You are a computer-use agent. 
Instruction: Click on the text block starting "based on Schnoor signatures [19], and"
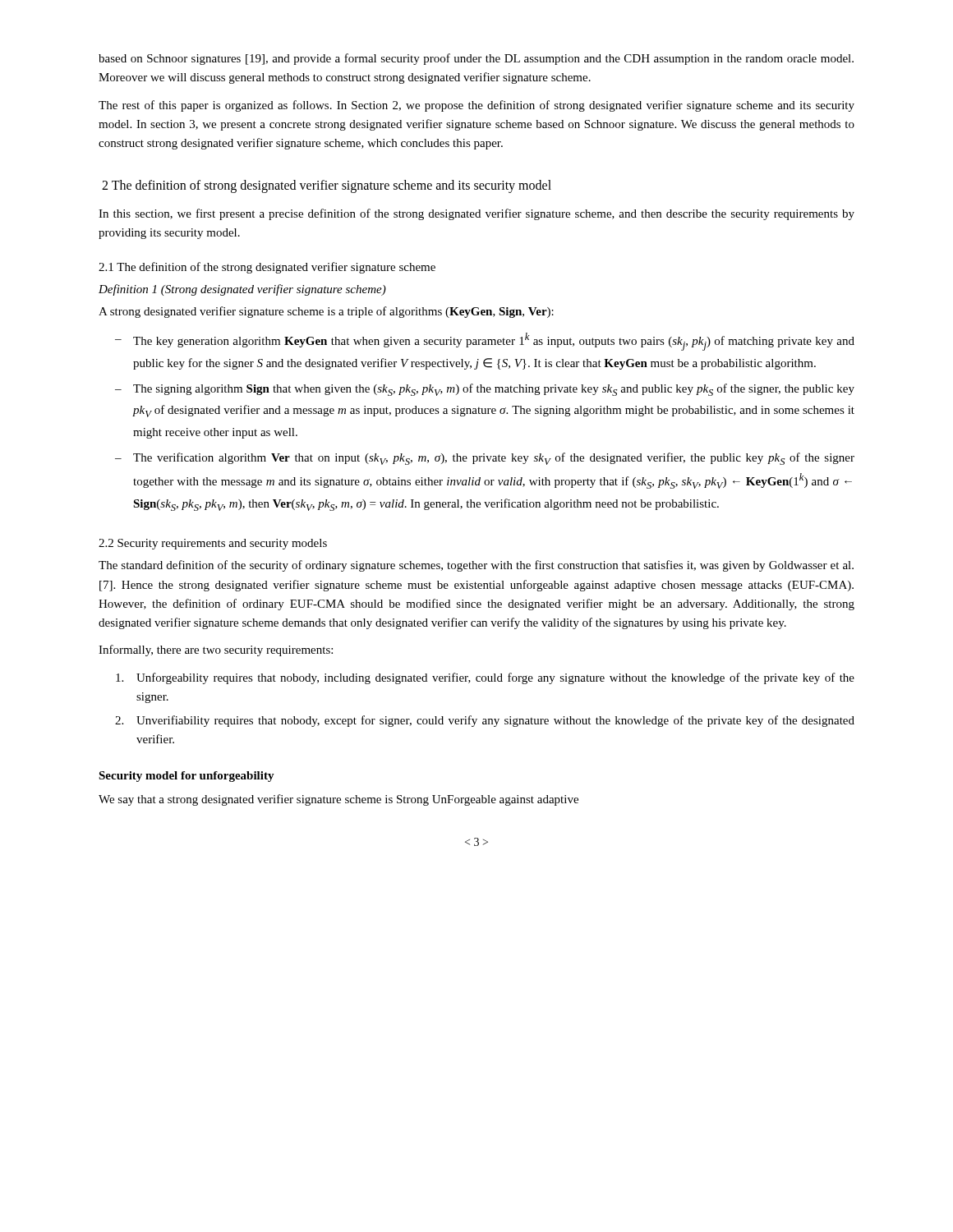tap(476, 68)
